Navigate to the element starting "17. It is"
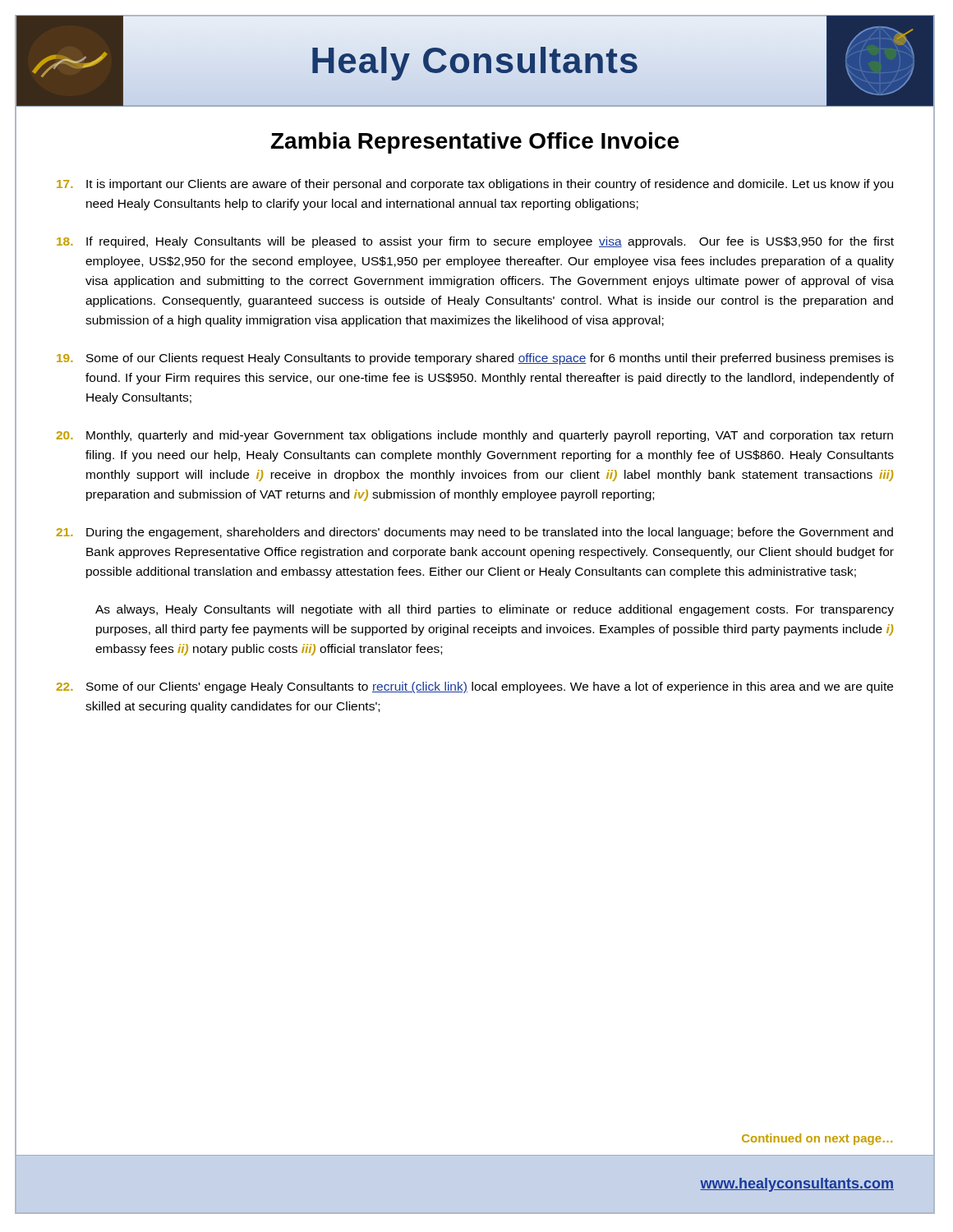The width and height of the screenshot is (953, 1232). 475,194
